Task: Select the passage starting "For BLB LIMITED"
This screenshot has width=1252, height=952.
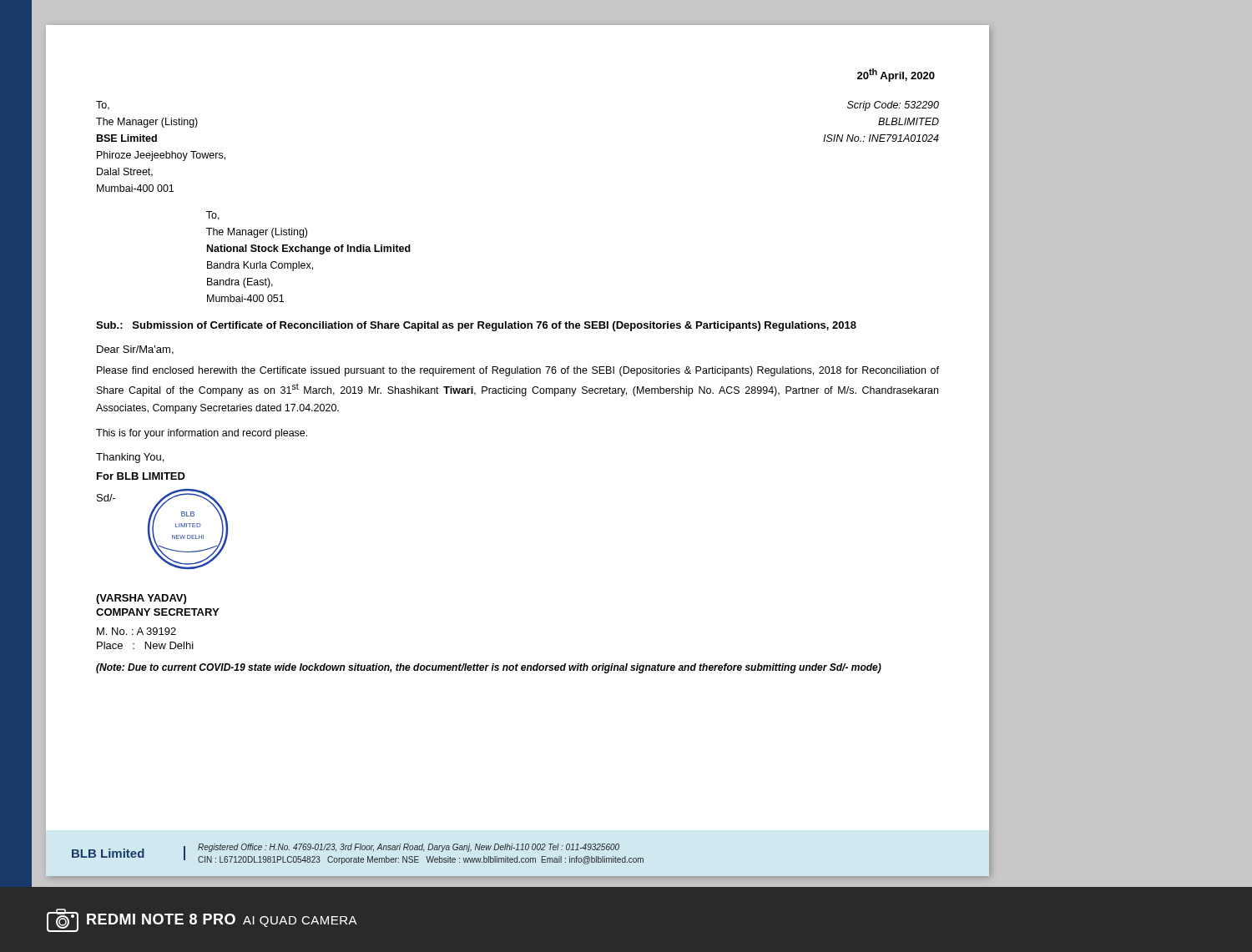Action: (141, 476)
